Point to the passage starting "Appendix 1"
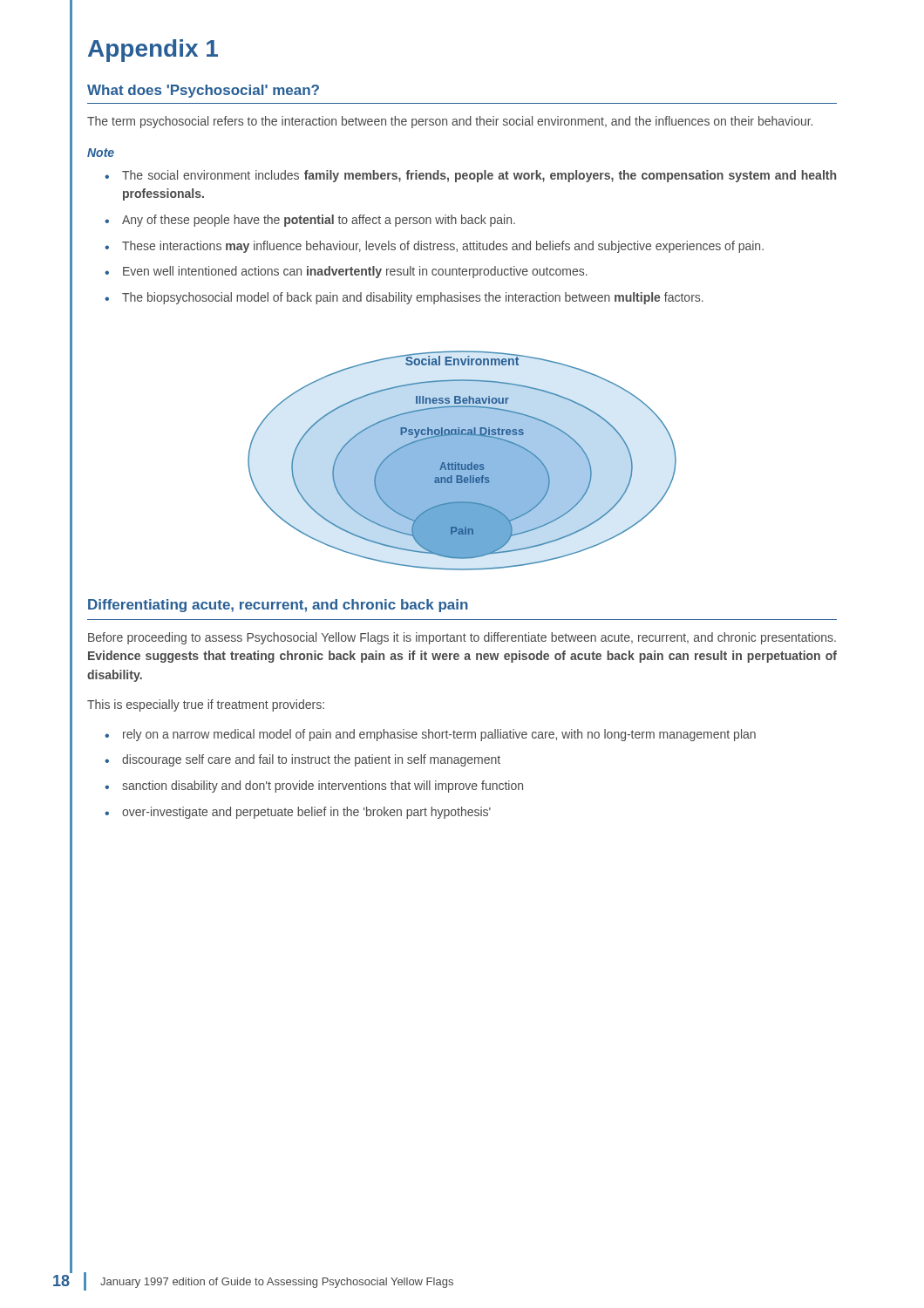This screenshot has width=924, height=1308. (x=153, y=48)
